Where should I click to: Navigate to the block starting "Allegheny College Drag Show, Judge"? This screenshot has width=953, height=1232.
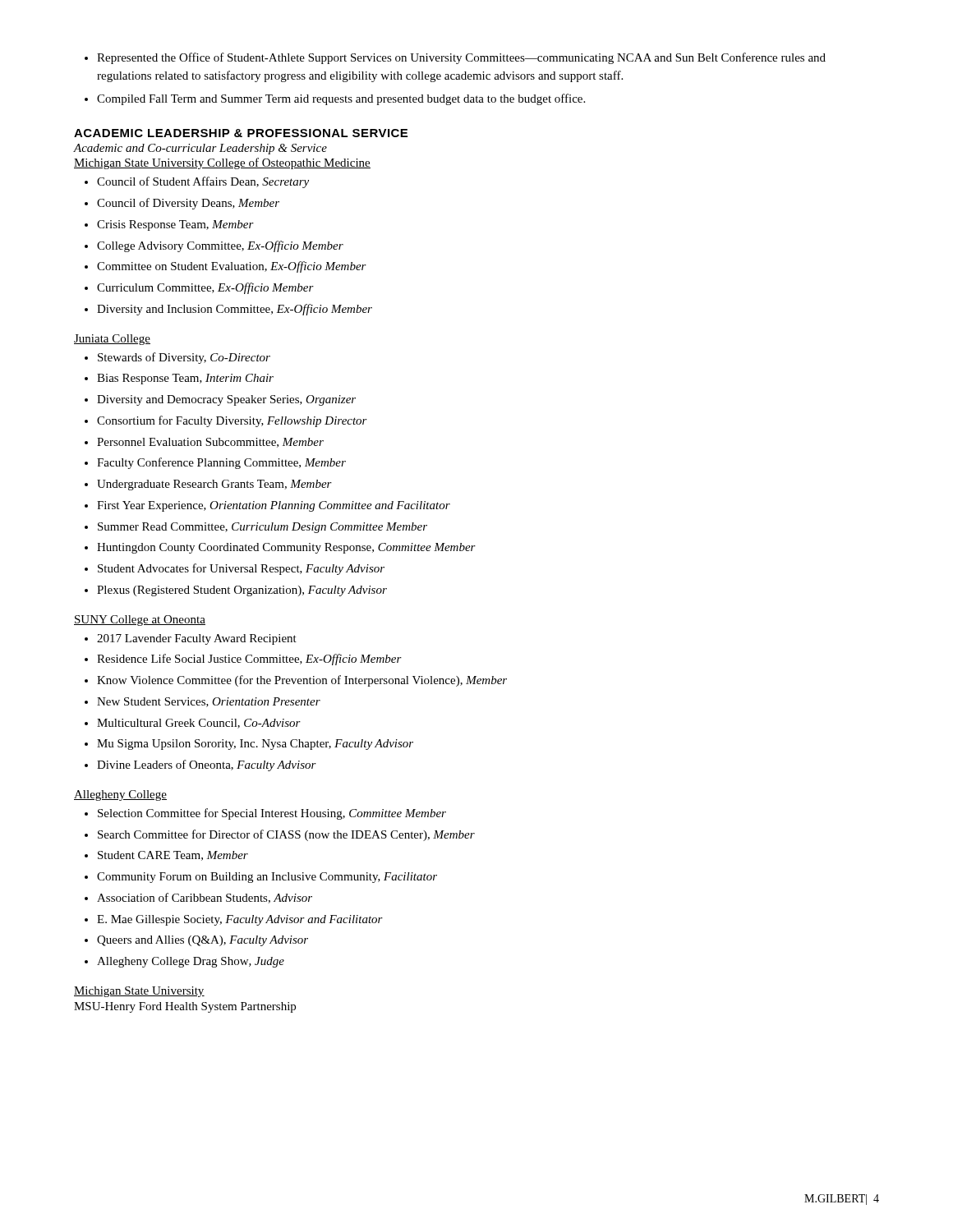click(184, 962)
